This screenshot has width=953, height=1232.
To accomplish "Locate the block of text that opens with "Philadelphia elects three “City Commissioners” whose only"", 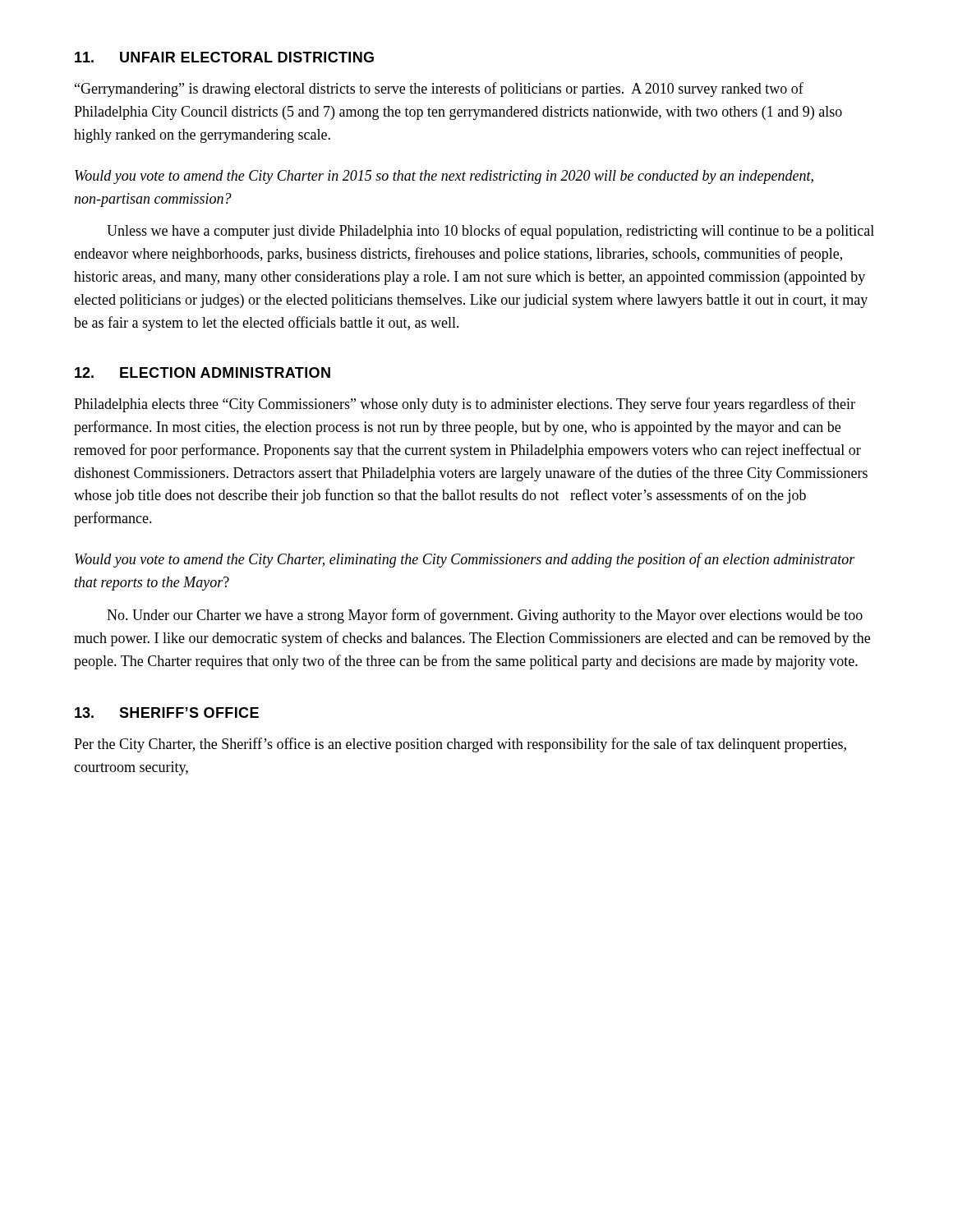I will click(471, 461).
